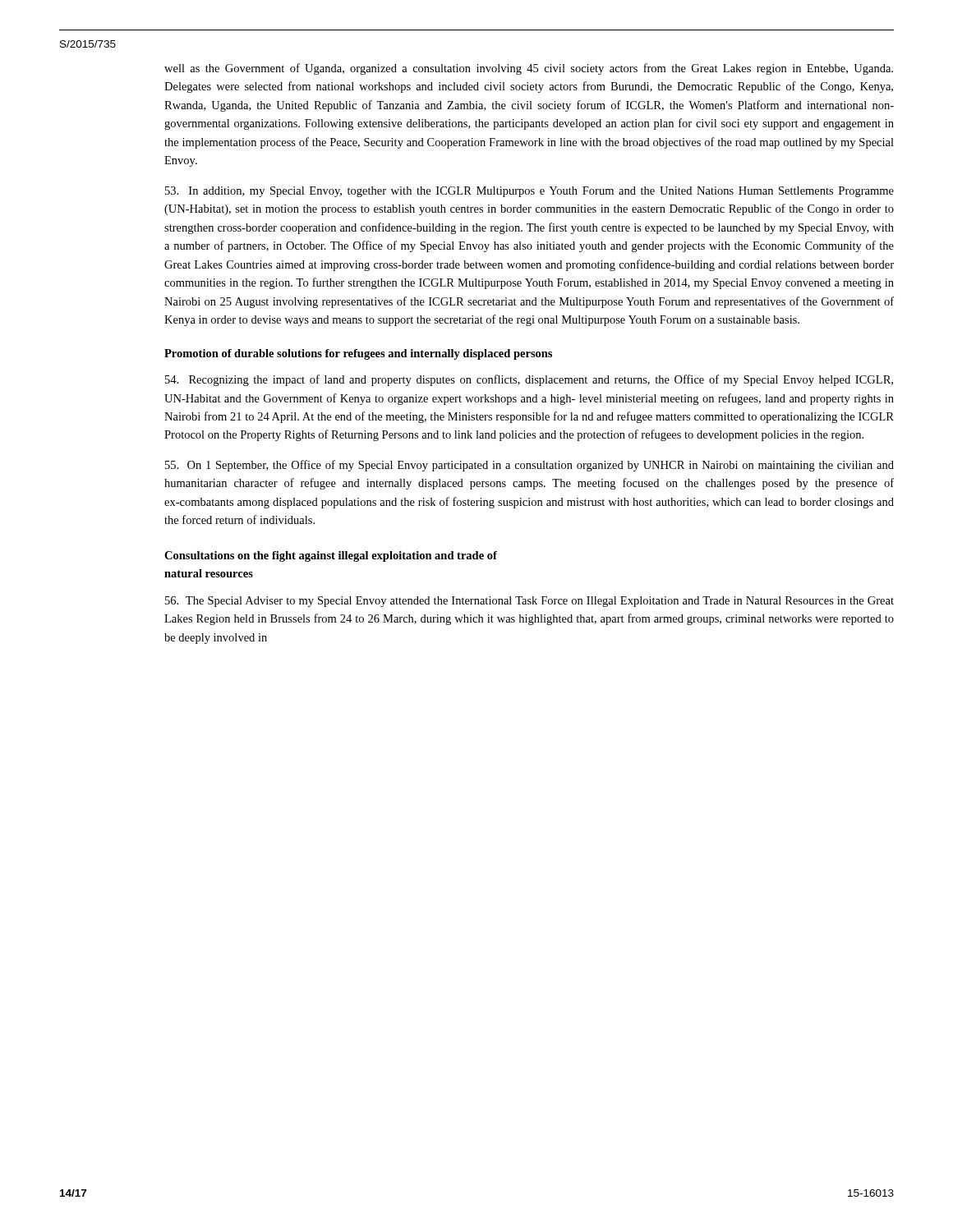Point to the section header beginning "Promotion of durable solutions for refugees"
Image resolution: width=953 pixels, height=1232 pixels.
coord(358,353)
